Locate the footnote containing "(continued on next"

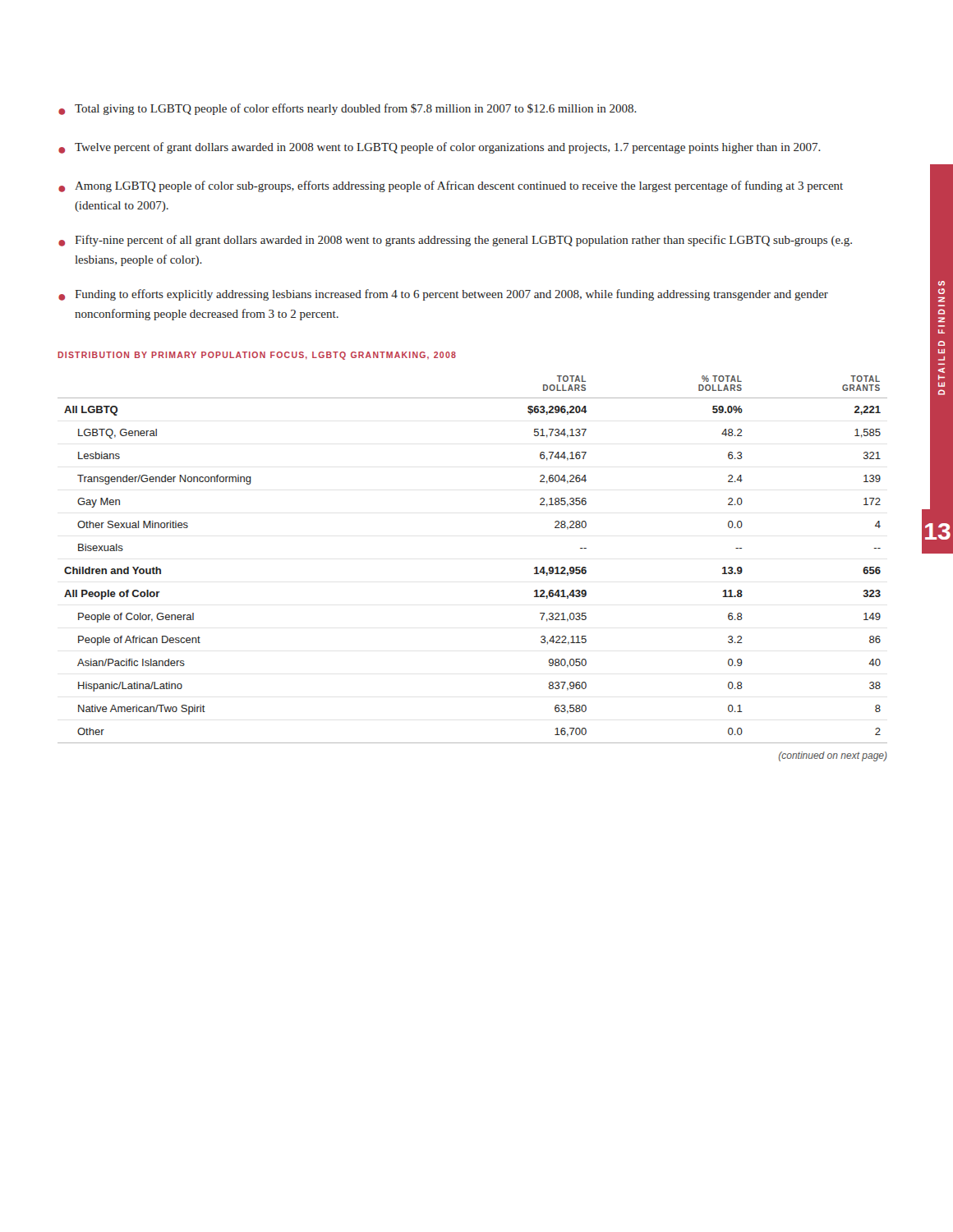pos(833,756)
